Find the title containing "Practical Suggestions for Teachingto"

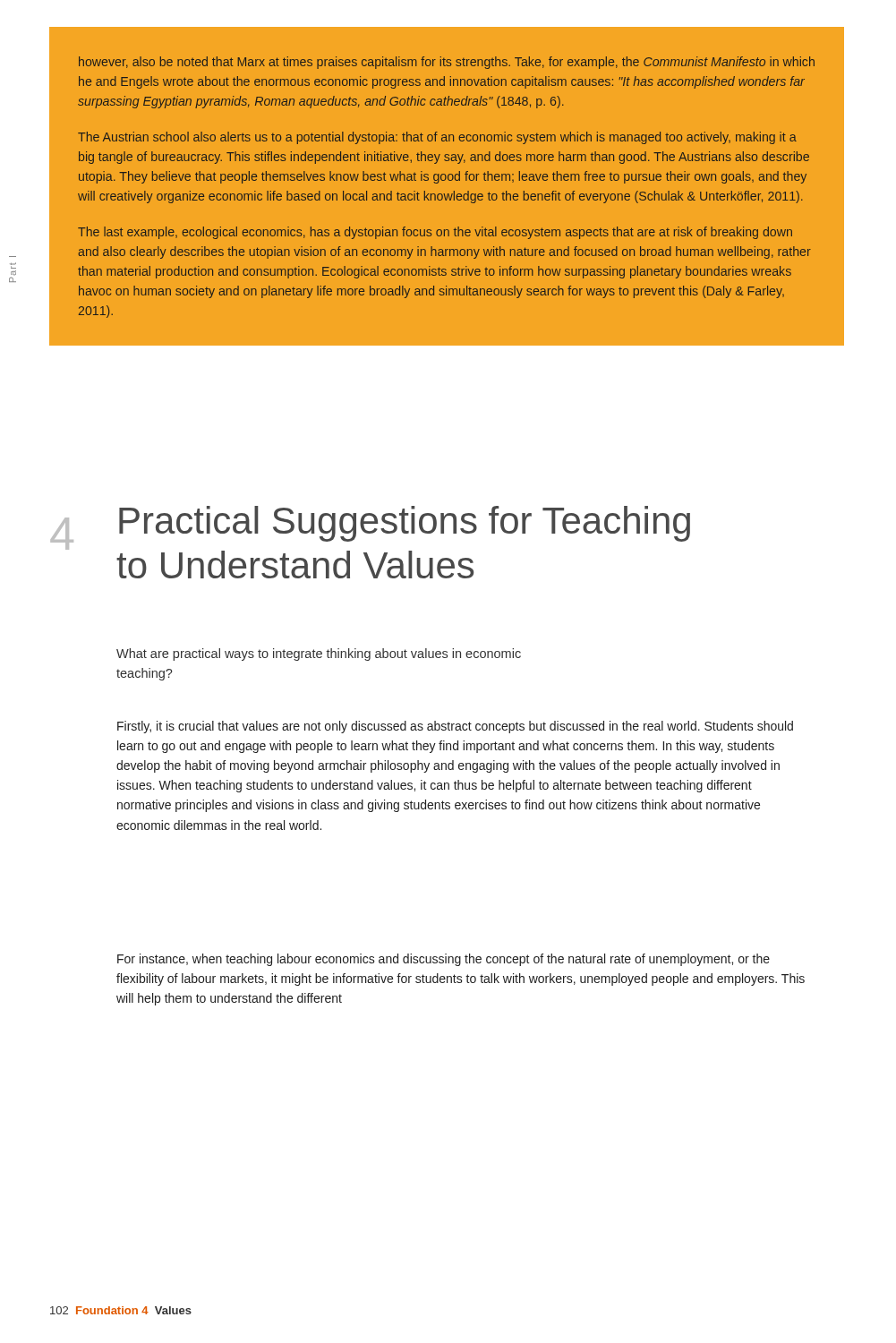[479, 543]
